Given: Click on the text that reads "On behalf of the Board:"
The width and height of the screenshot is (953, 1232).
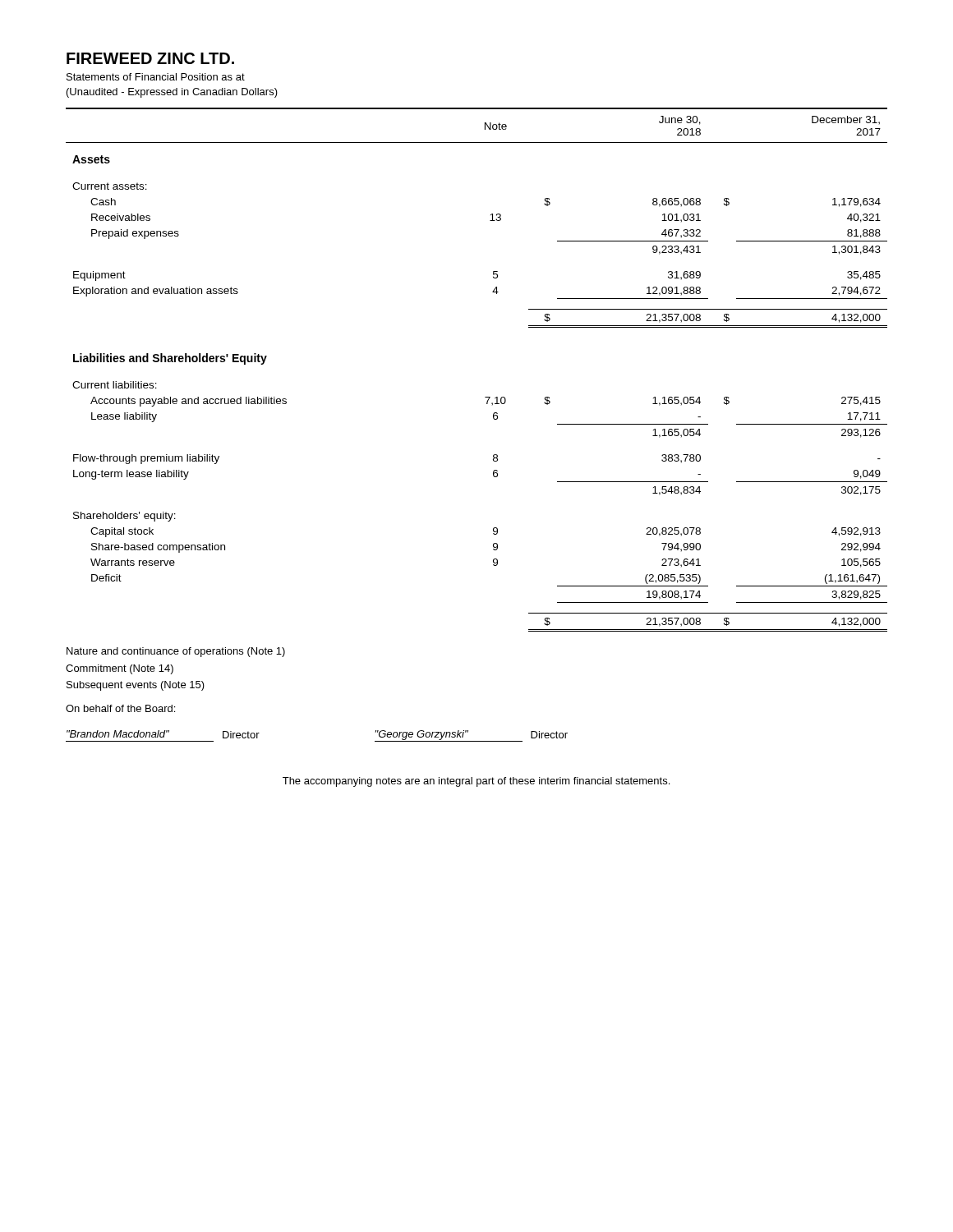Looking at the screenshot, I should click(x=121, y=709).
